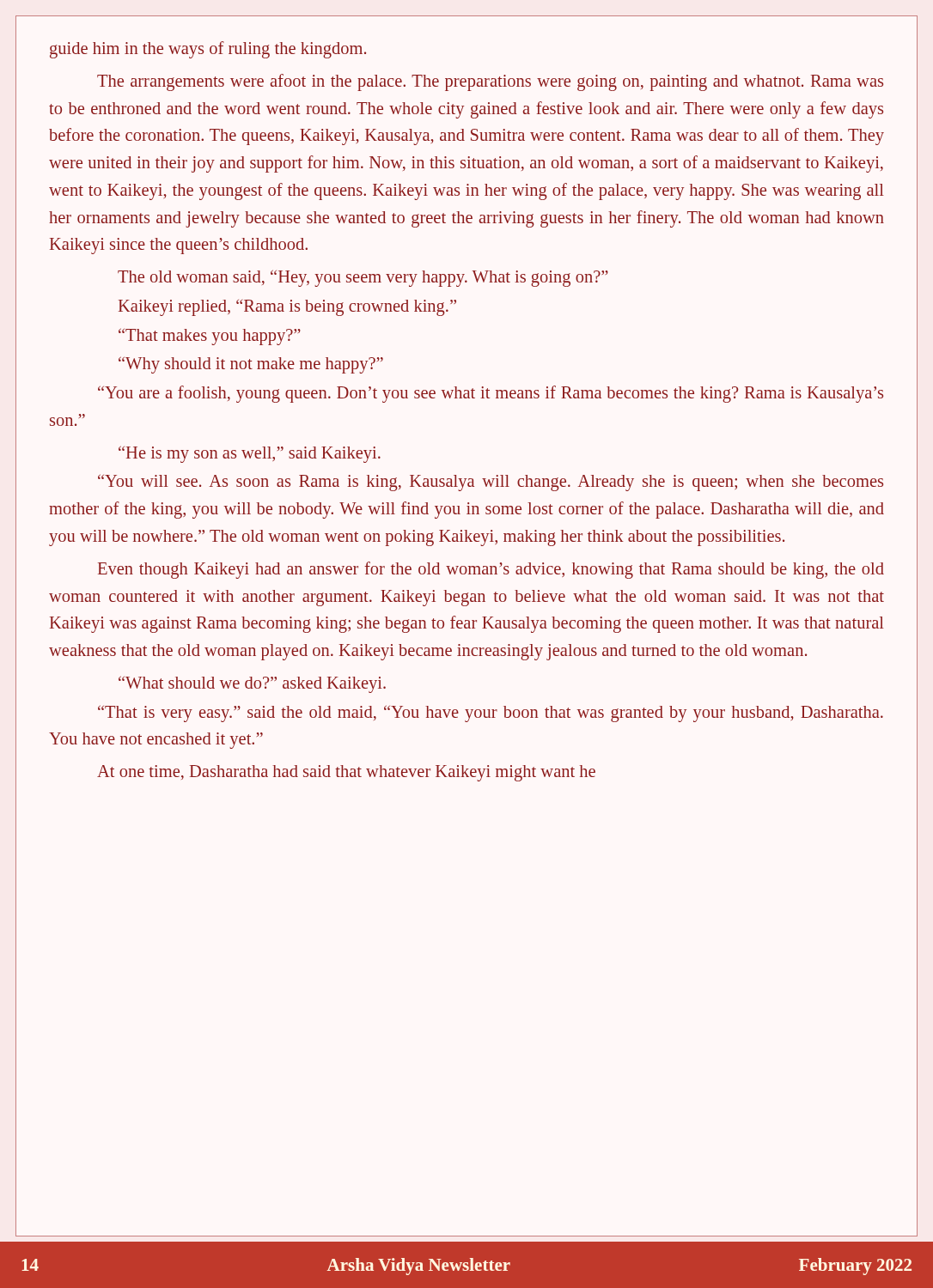Click on the text block that reads "guide him in"
This screenshot has width=933, height=1288.
point(208,50)
